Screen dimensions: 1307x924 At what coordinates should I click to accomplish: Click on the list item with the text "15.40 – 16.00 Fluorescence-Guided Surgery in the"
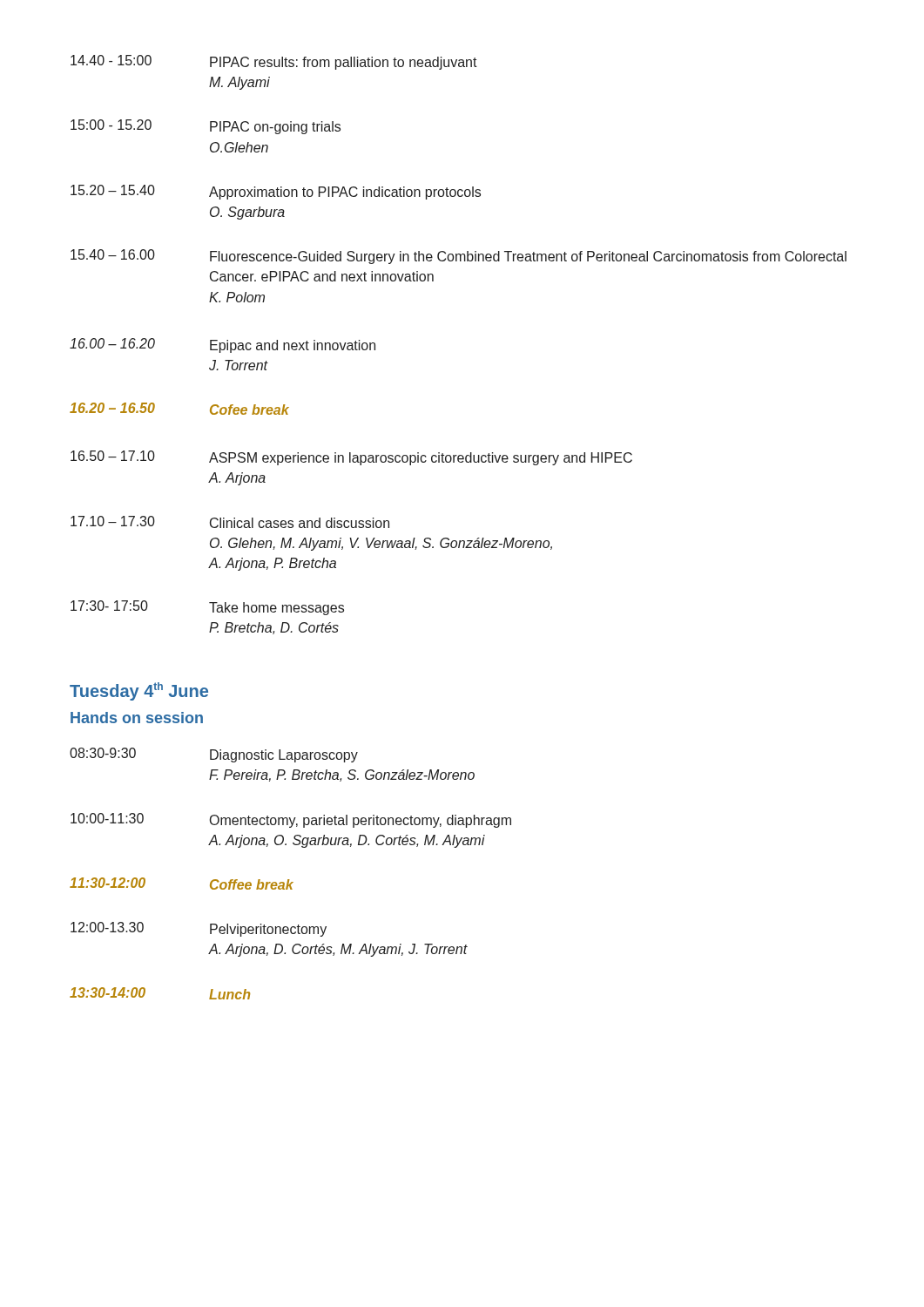click(459, 257)
